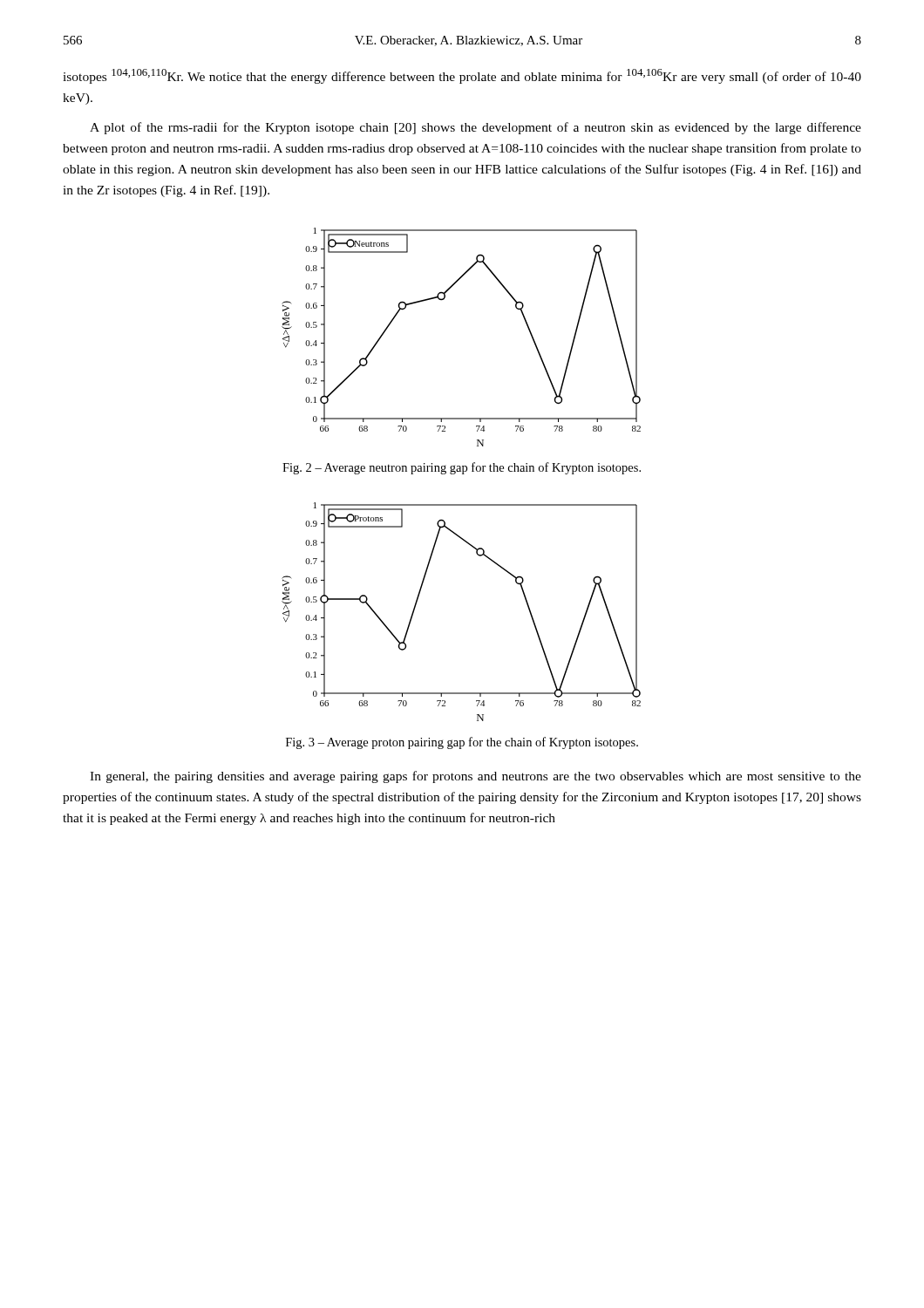The image size is (924, 1308).
Task: Select the block starting "In general, the pairing"
Action: pos(462,797)
